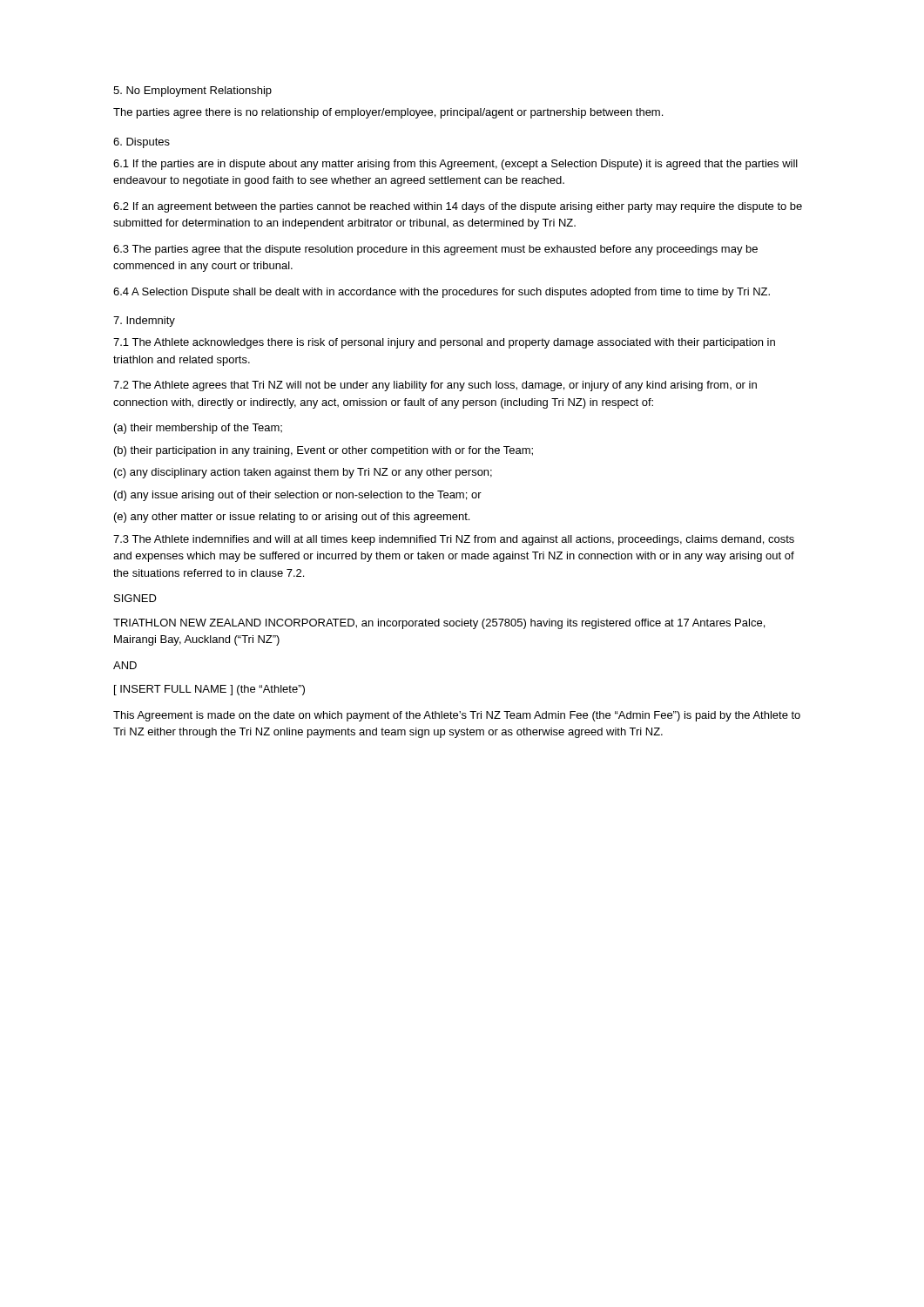The height and width of the screenshot is (1307, 924).
Task: Navigate to the block starting "(a) their membership of the"
Action: click(x=198, y=427)
